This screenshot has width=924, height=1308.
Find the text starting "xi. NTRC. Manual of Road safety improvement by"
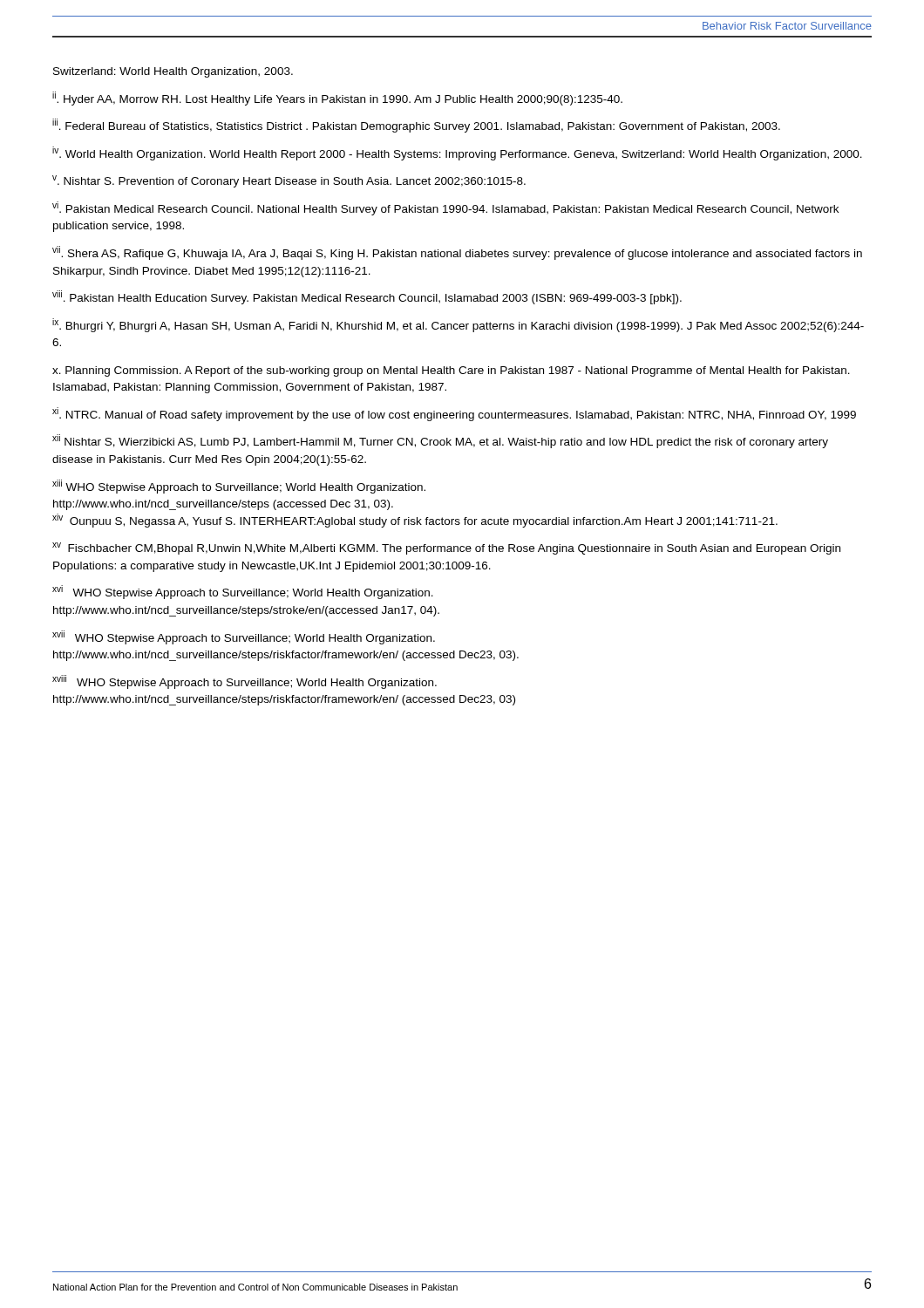click(x=454, y=414)
